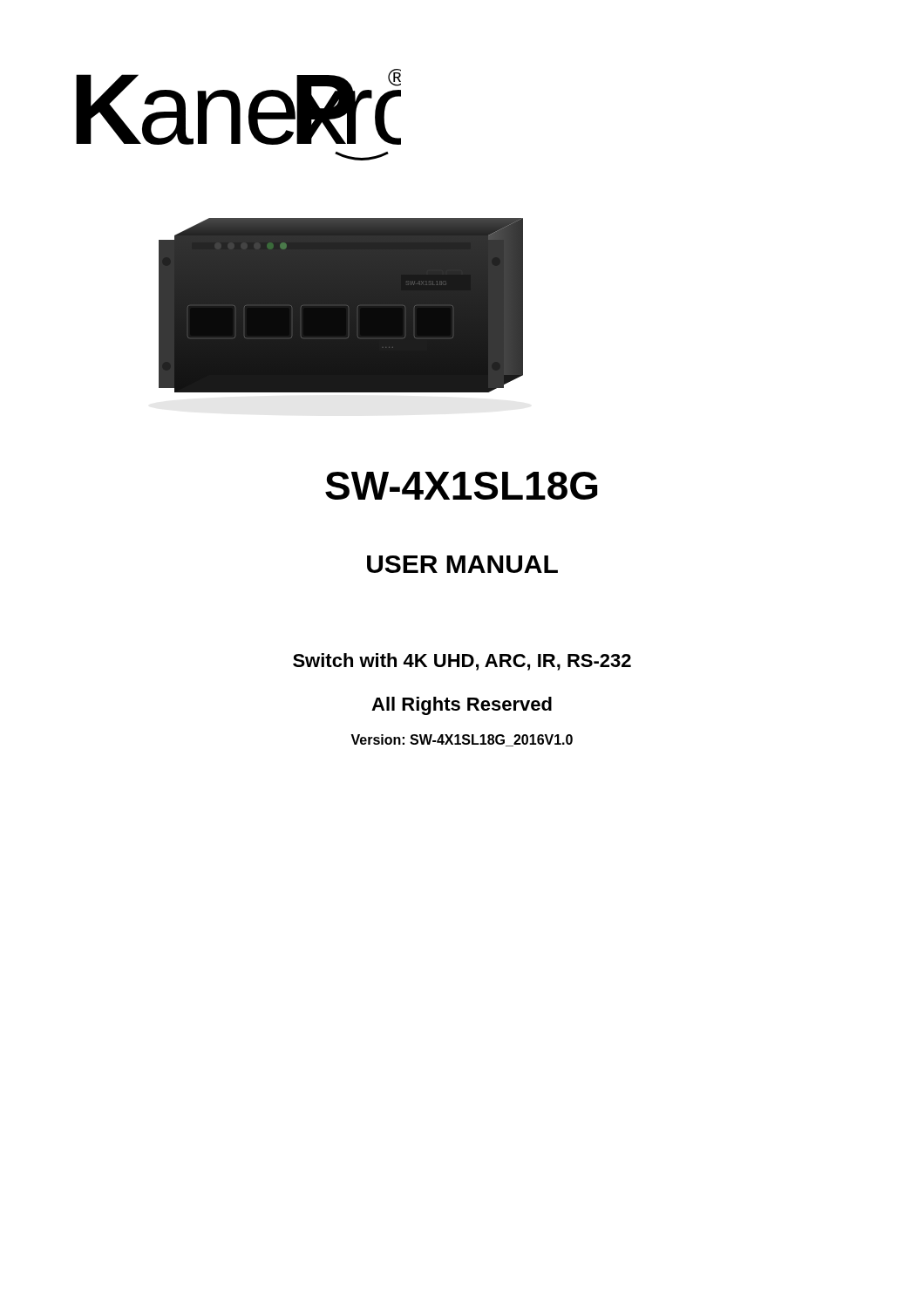Find the logo
Image resolution: width=924 pixels, height=1308 pixels.
tap(235, 111)
